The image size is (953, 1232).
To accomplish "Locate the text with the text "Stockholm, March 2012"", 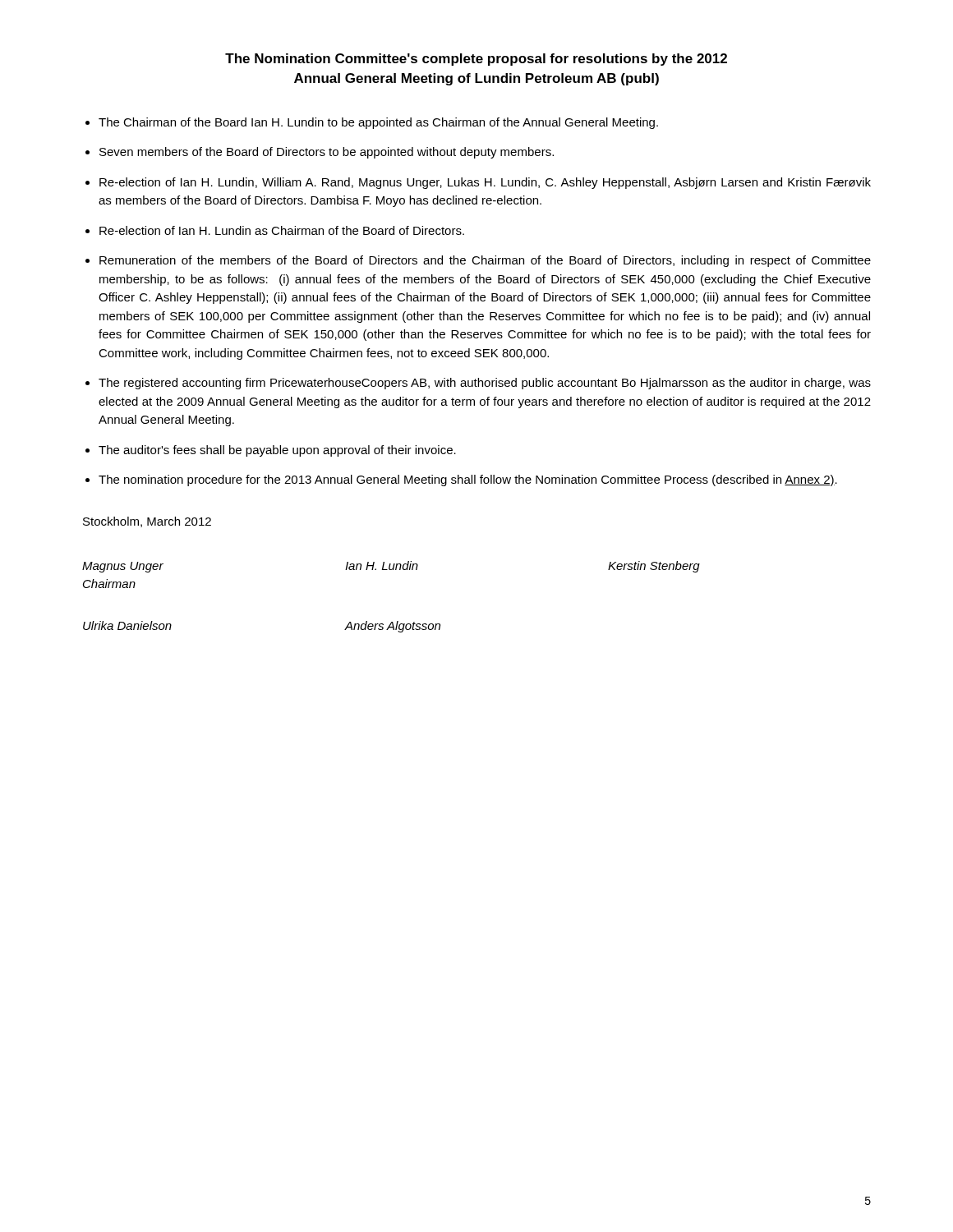I will tap(147, 521).
